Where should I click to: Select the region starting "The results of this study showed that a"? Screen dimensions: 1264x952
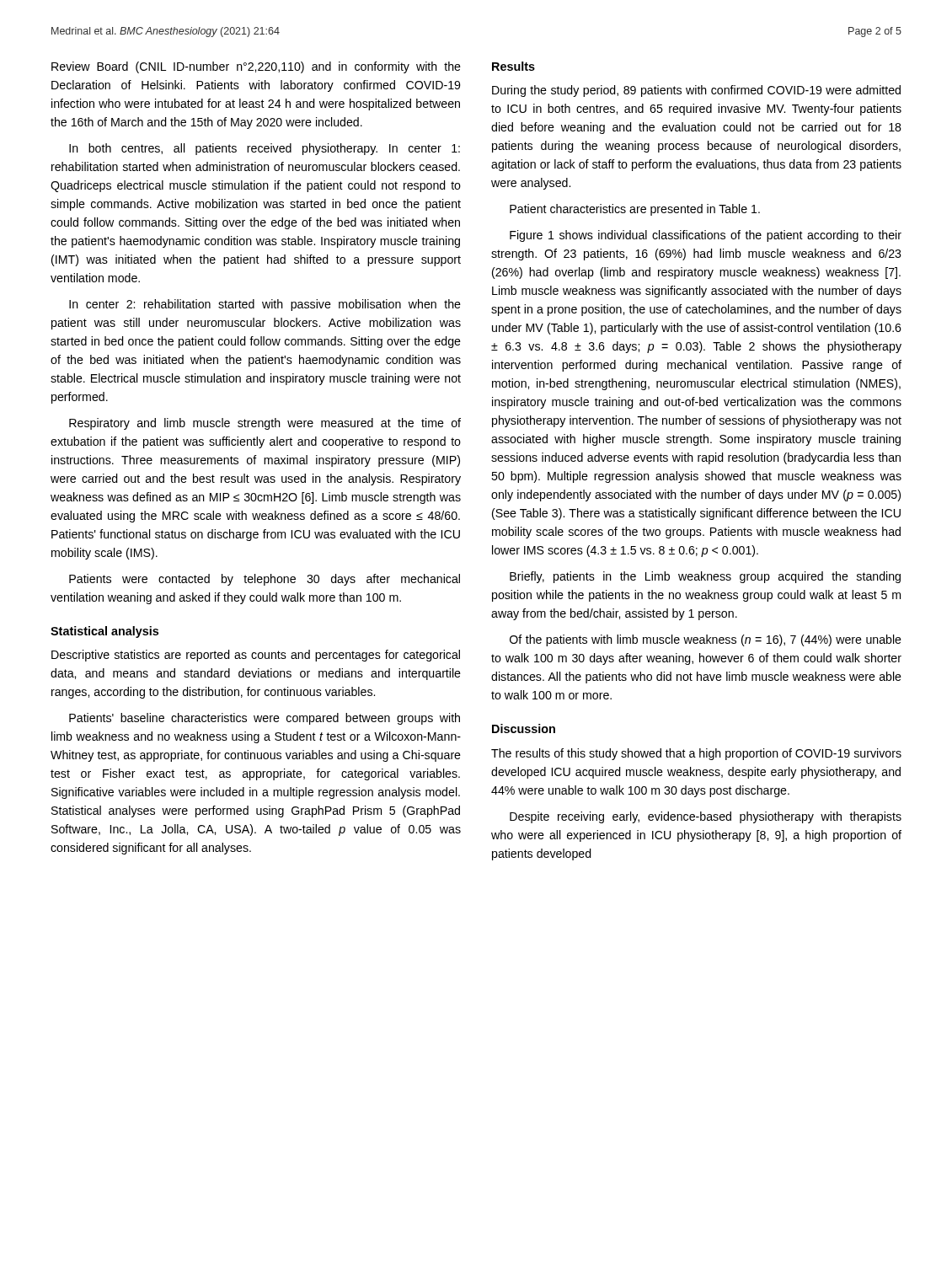(x=696, y=772)
